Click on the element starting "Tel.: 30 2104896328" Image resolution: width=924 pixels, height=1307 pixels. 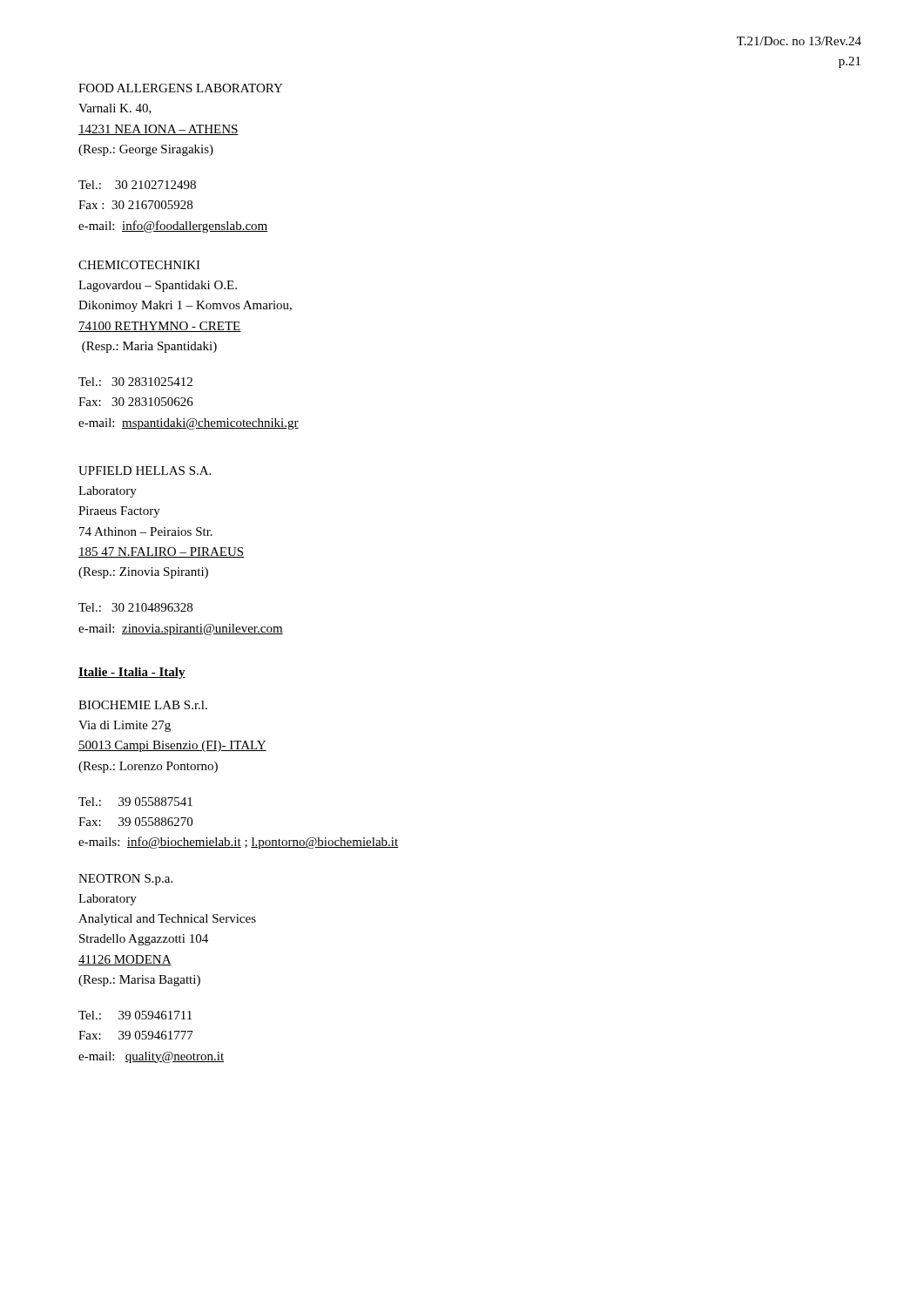coord(135,607)
